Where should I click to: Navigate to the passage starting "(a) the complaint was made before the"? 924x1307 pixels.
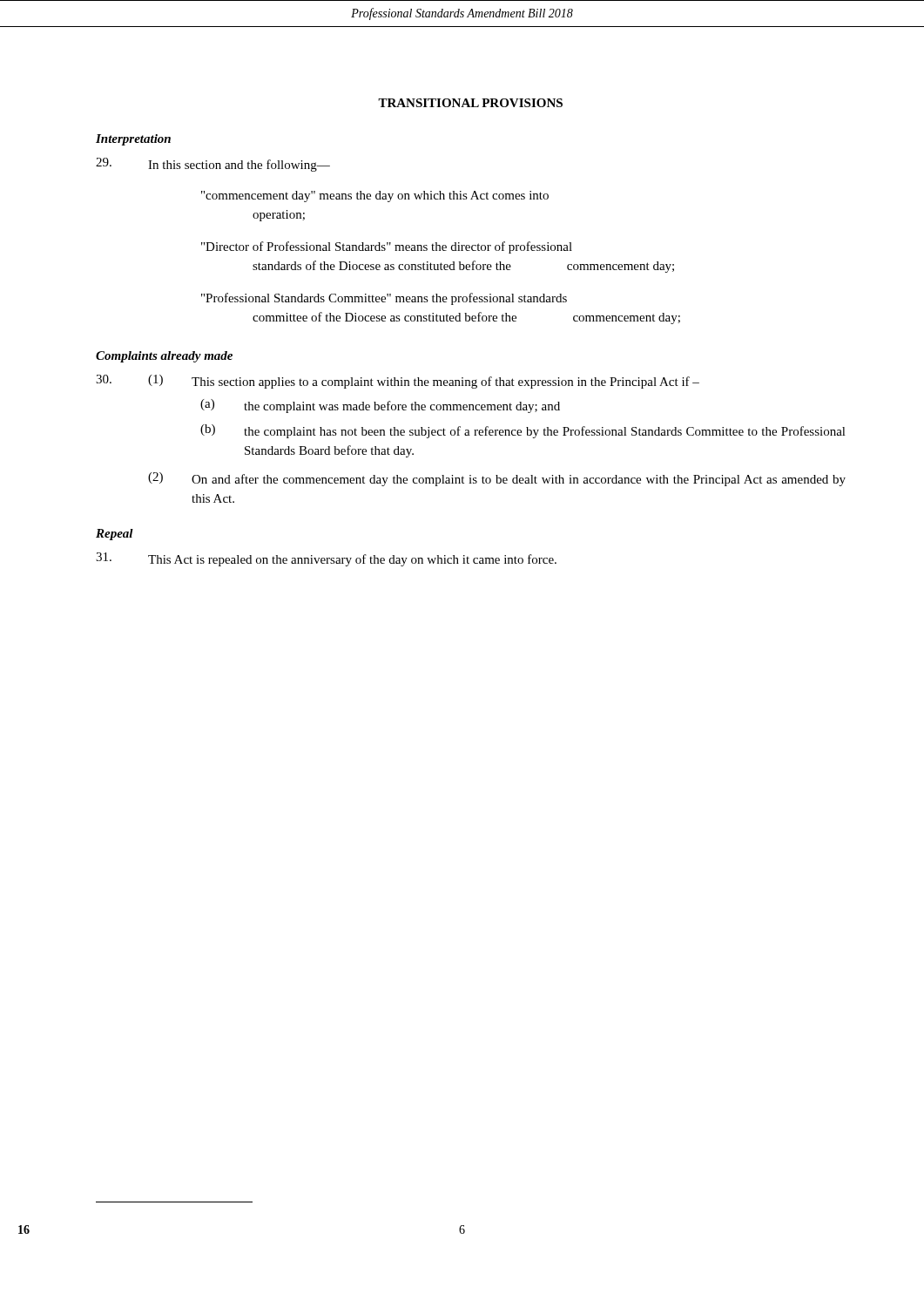tap(523, 406)
